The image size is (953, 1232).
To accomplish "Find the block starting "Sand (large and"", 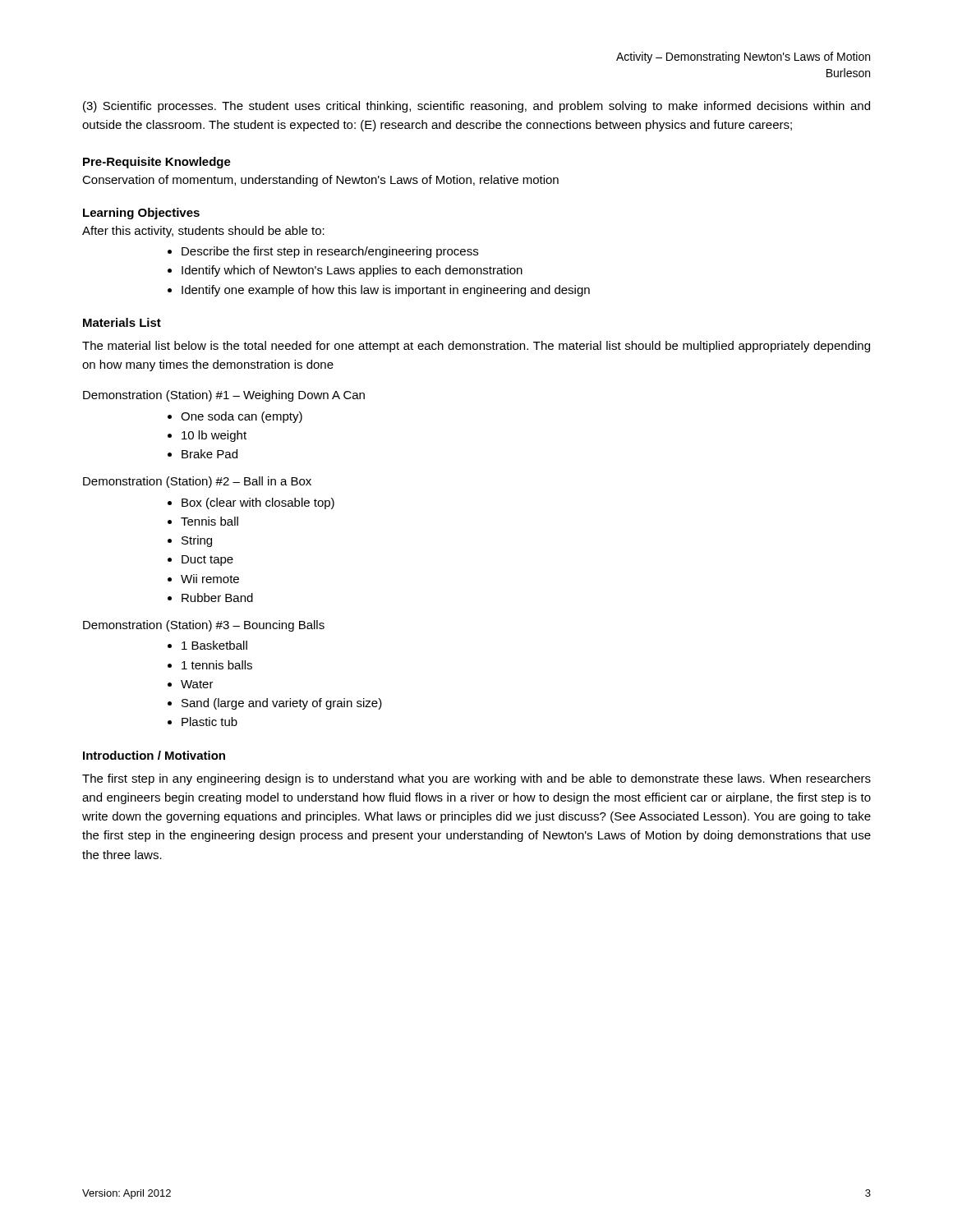I will 281,703.
